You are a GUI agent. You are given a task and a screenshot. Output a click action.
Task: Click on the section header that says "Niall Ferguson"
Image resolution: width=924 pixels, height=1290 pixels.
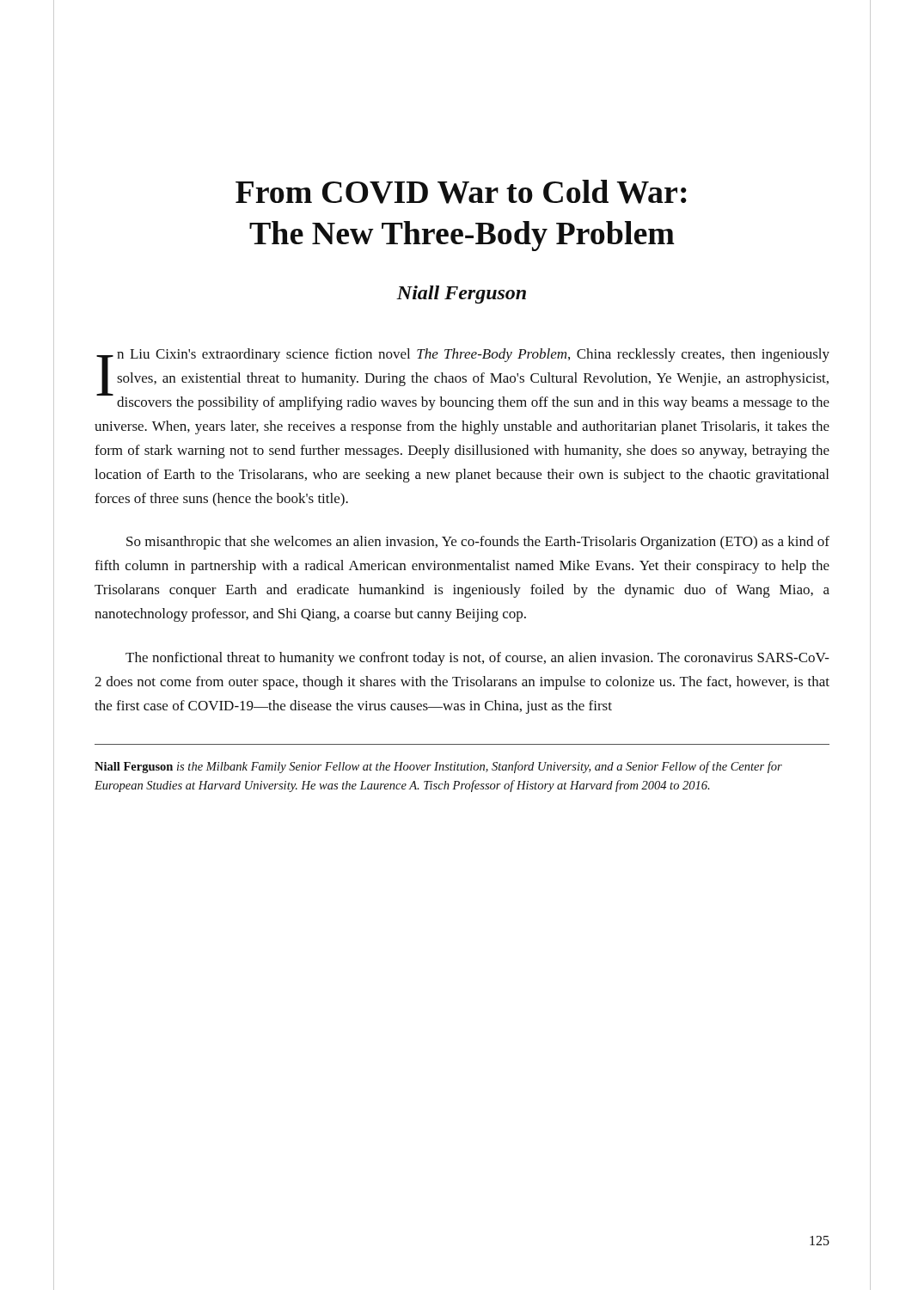tap(462, 293)
